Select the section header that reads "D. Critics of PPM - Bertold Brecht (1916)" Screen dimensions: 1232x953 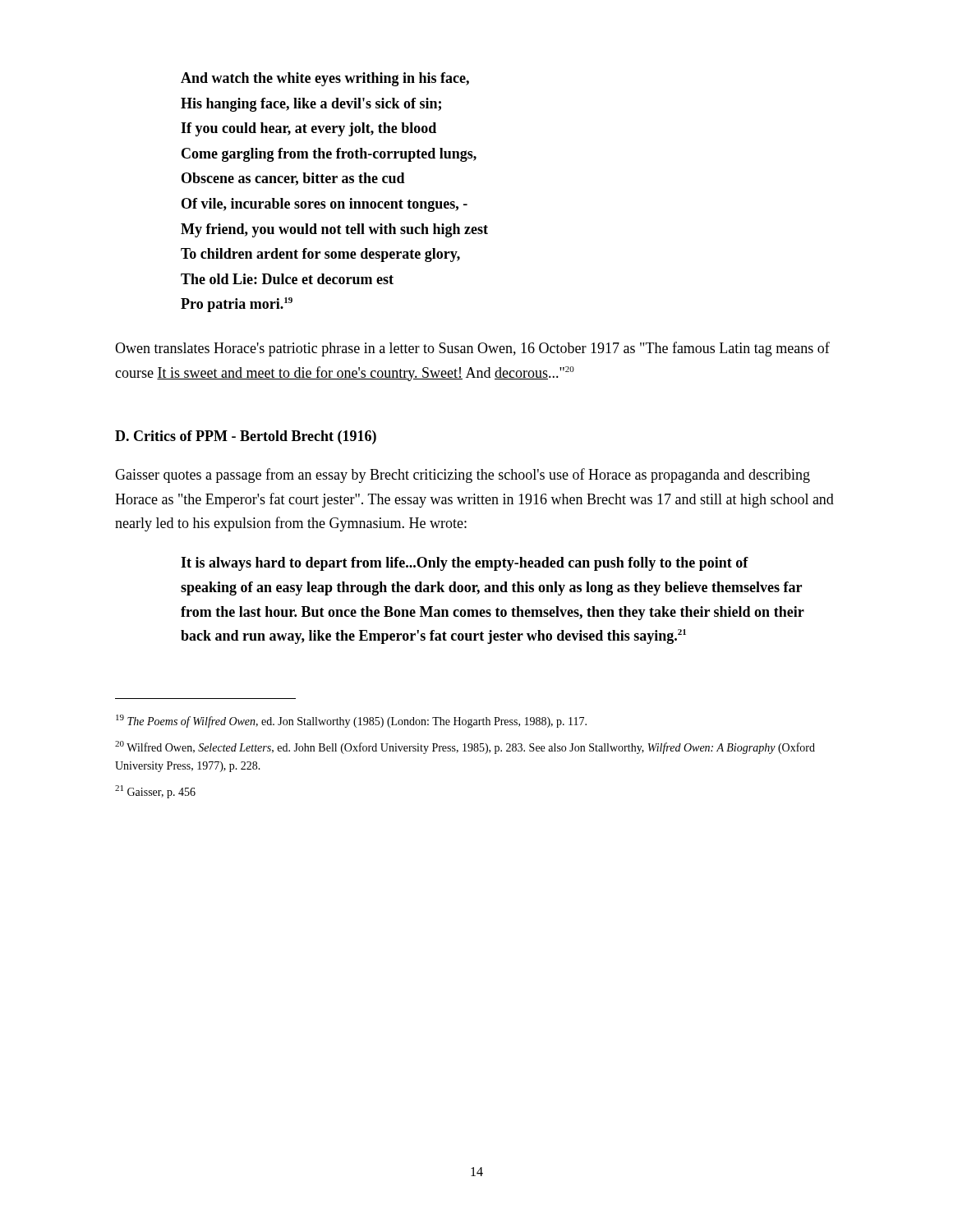tap(246, 436)
